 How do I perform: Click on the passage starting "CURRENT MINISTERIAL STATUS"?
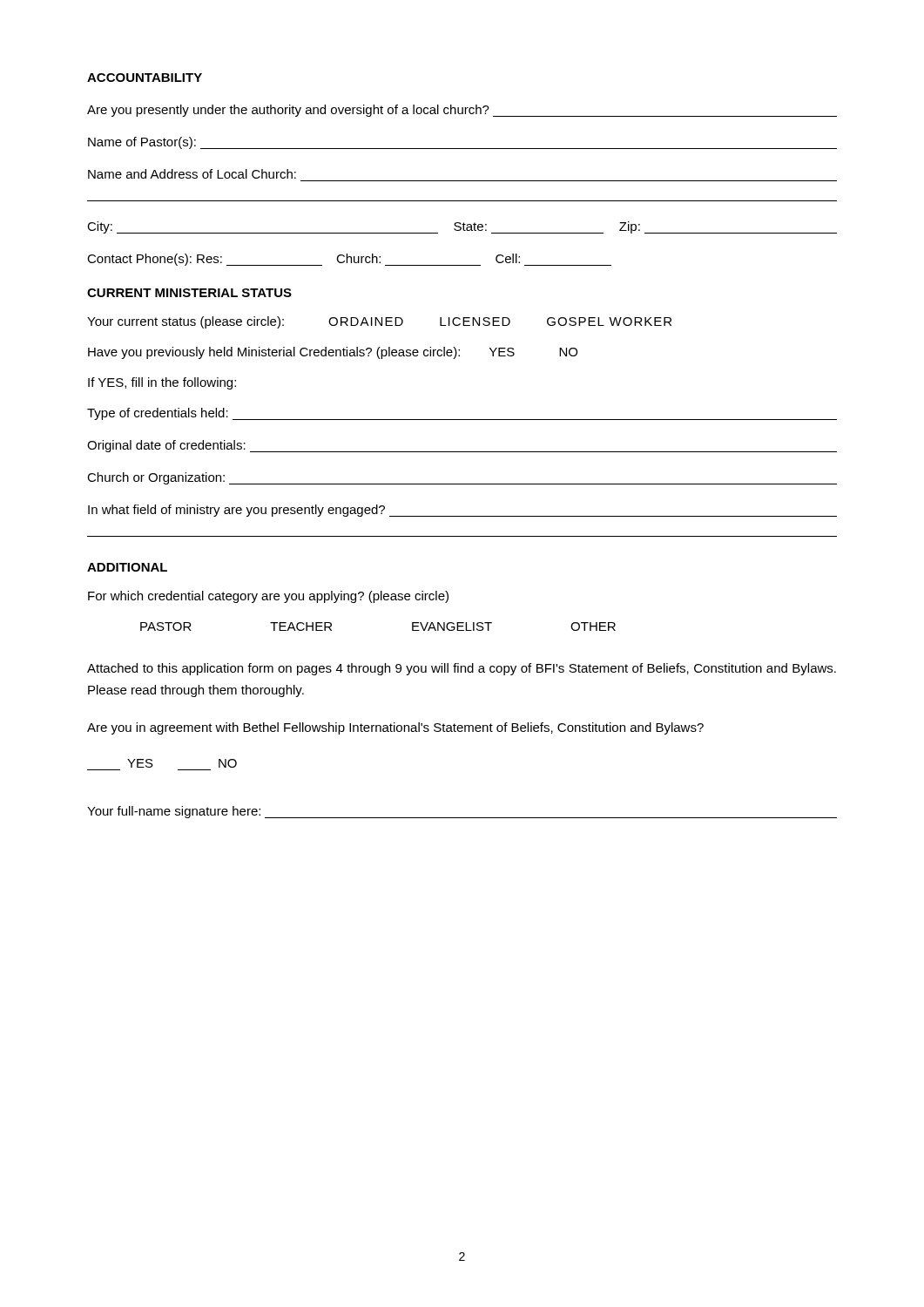pyautogui.click(x=189, y=292)
